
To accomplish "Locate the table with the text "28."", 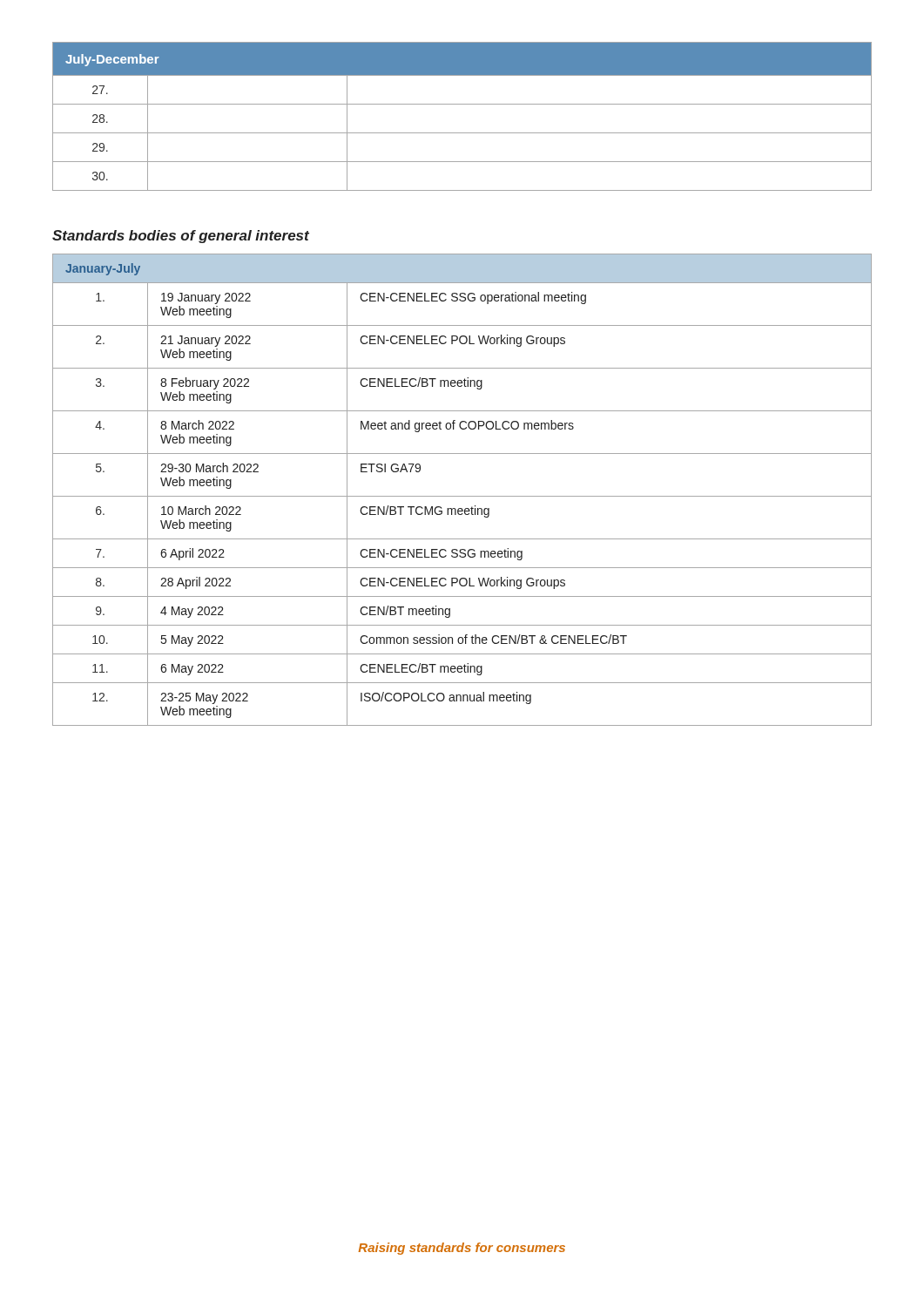I will pos(462,116).
